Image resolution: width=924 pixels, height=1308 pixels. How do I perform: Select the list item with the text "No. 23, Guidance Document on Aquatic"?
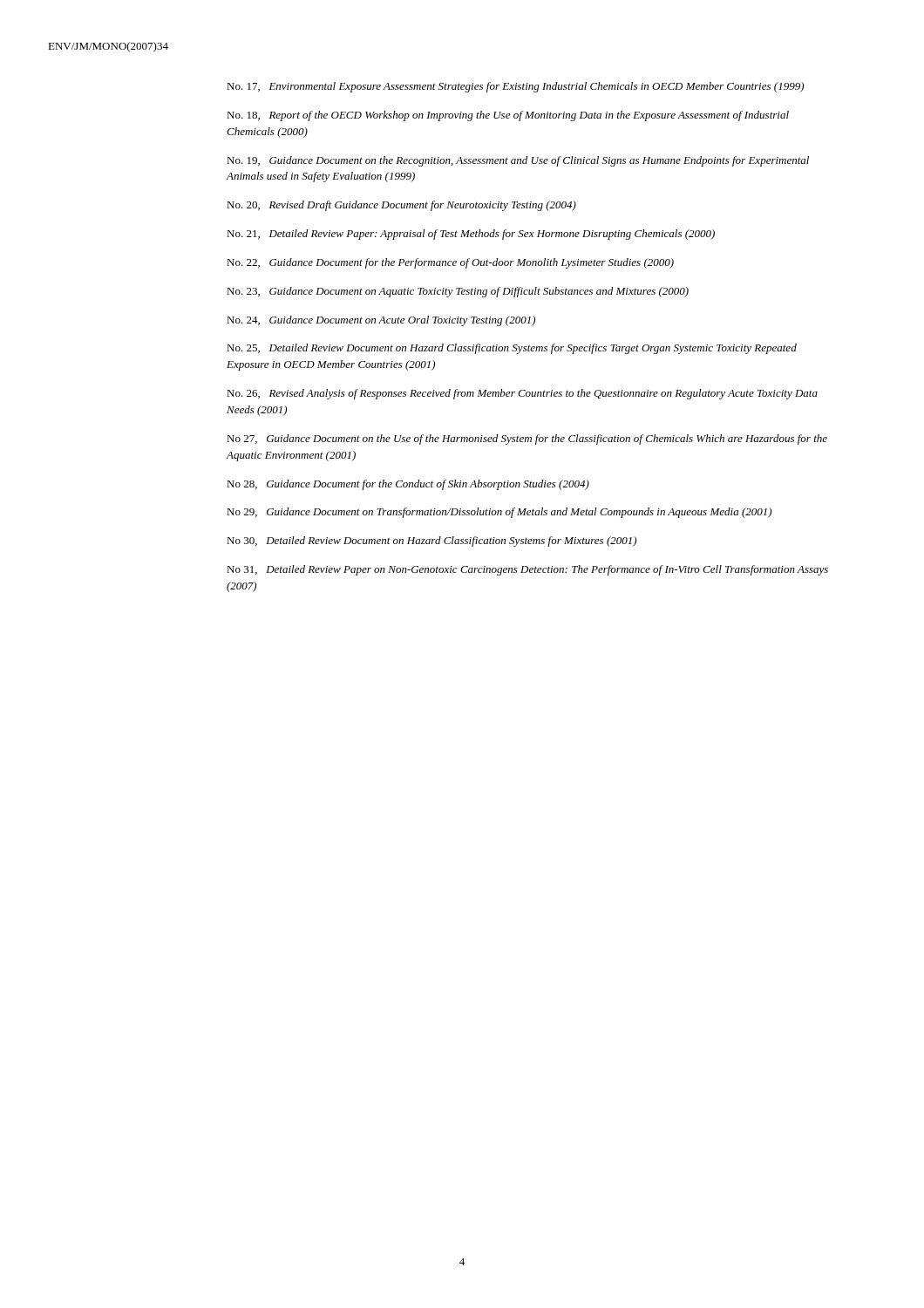[532, 291]
